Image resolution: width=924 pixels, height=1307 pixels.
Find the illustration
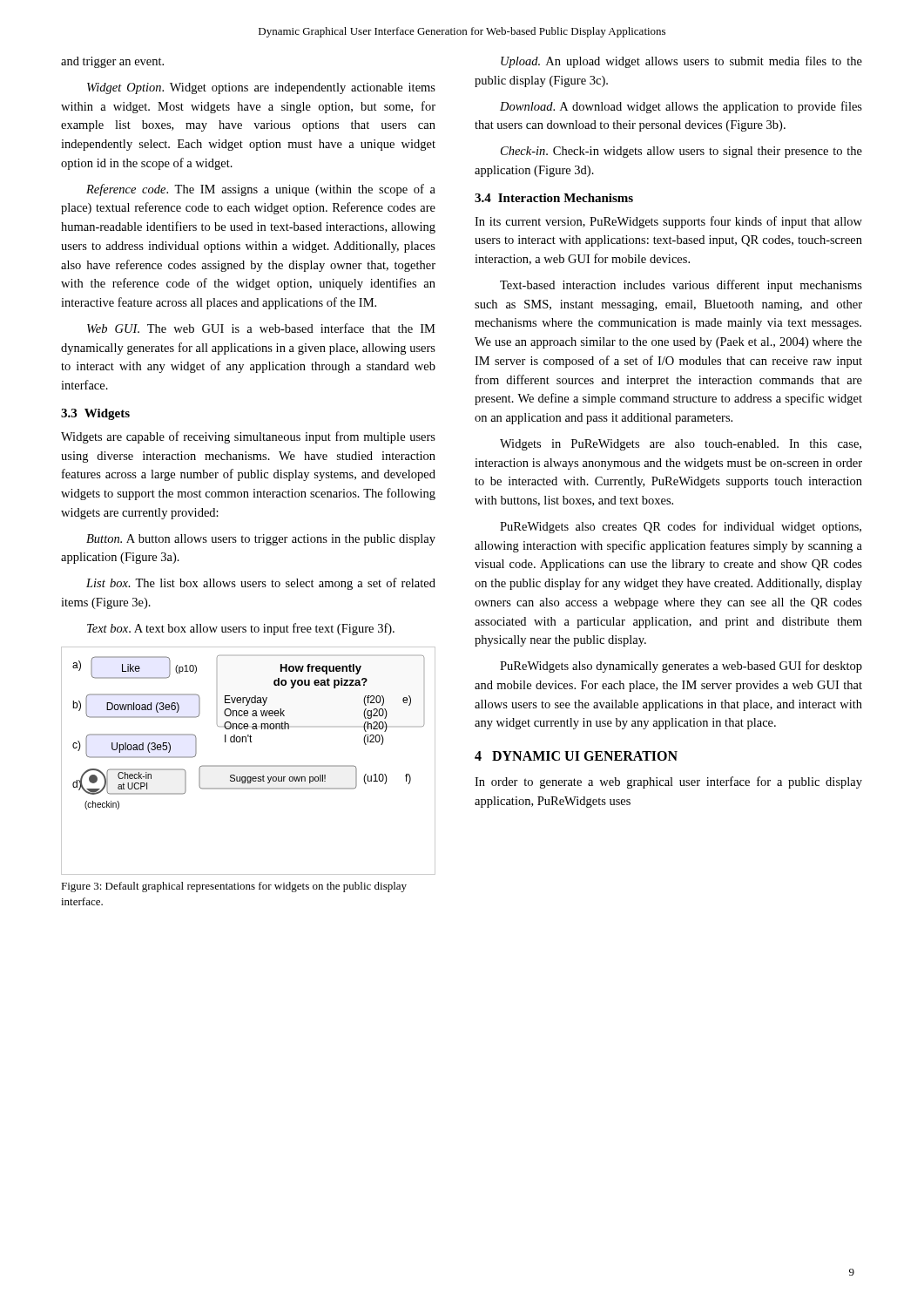tap(248, 761)
